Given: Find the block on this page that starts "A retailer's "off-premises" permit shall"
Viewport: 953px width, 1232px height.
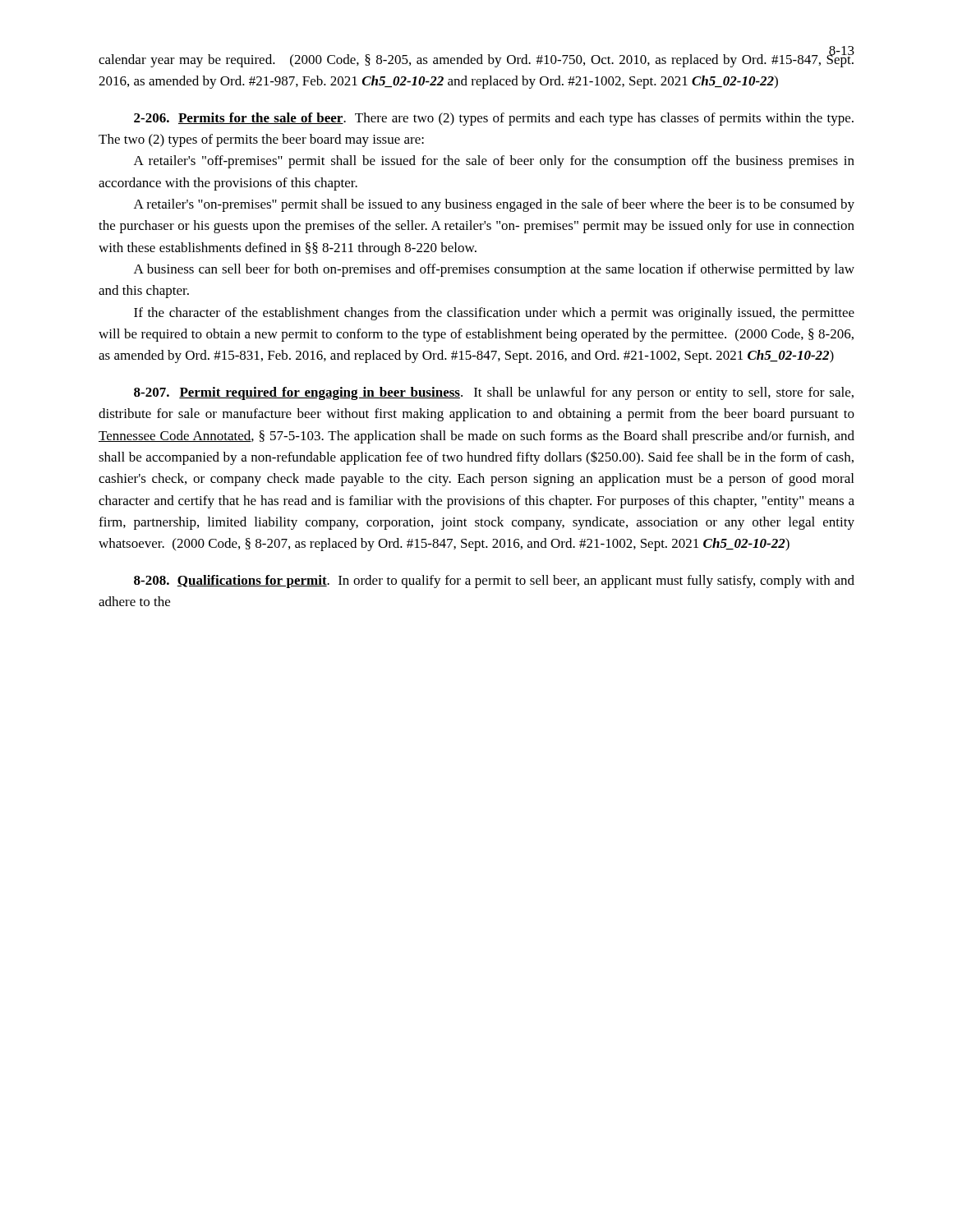Looking at the screenshot, I should pyautogui.click(x=476, y=172).
